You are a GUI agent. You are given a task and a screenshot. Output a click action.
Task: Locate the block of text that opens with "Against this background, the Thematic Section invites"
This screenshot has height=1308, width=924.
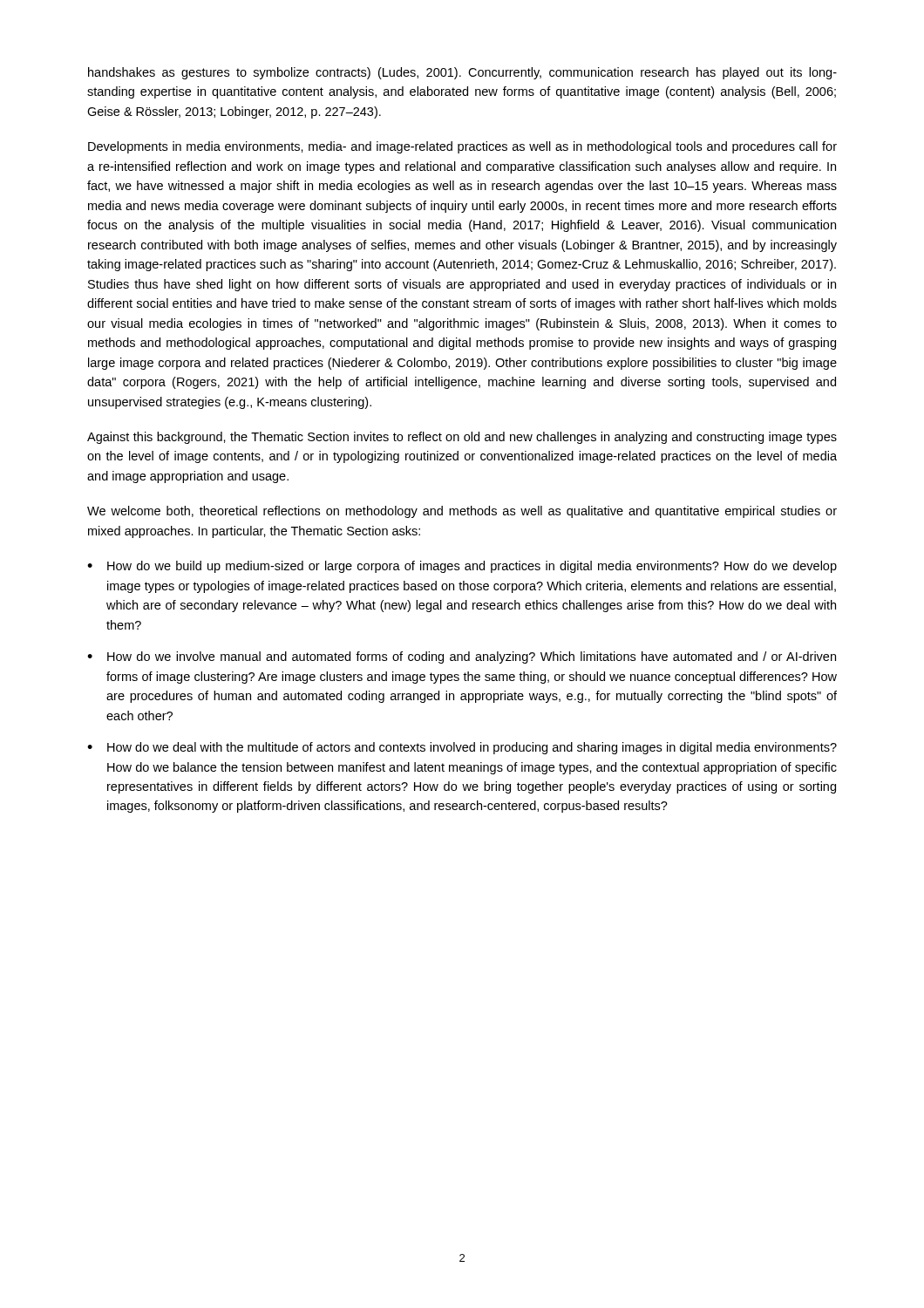[462, 456]
